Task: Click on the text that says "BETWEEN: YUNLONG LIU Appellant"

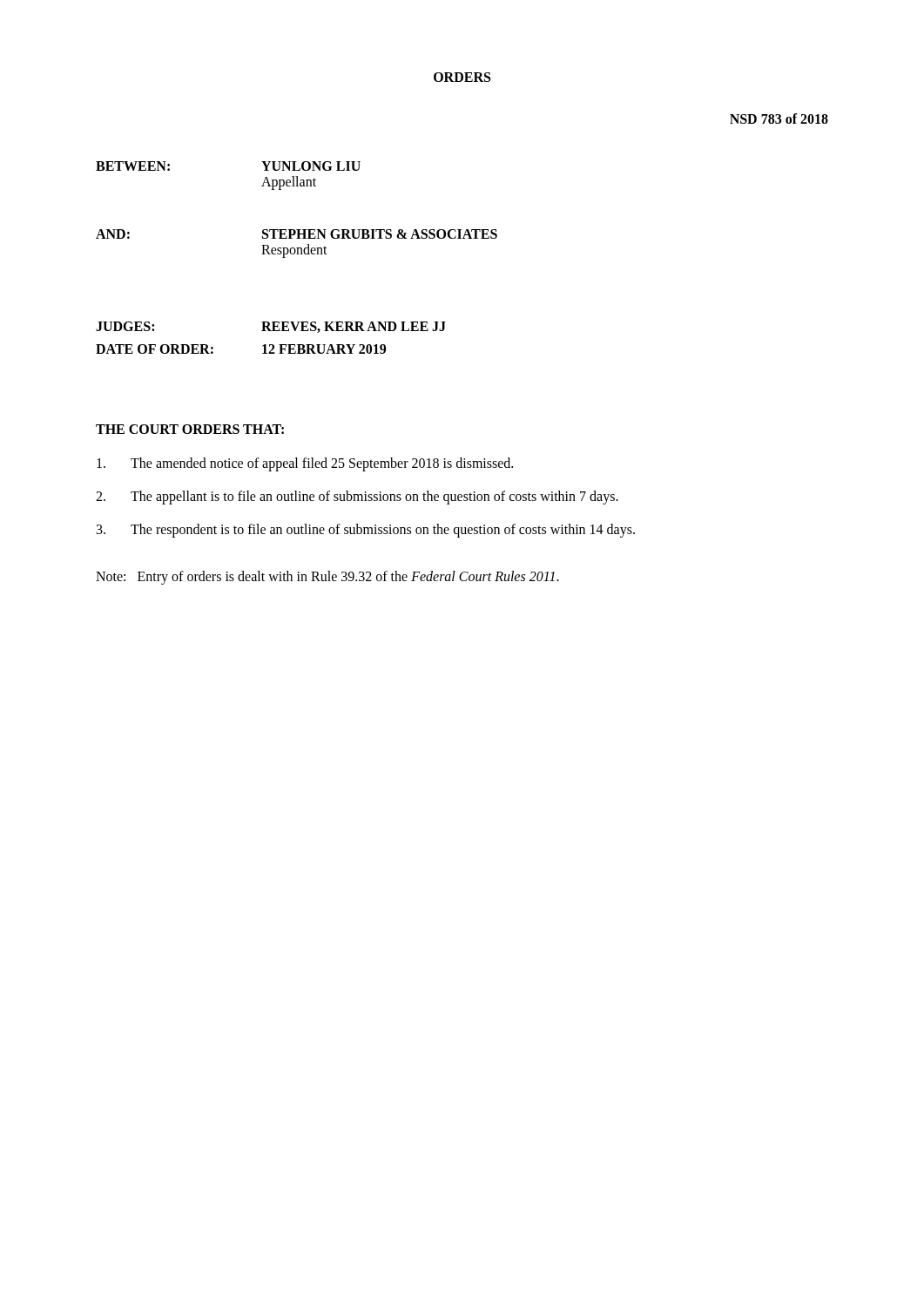Action: click(x=126, y=166)
